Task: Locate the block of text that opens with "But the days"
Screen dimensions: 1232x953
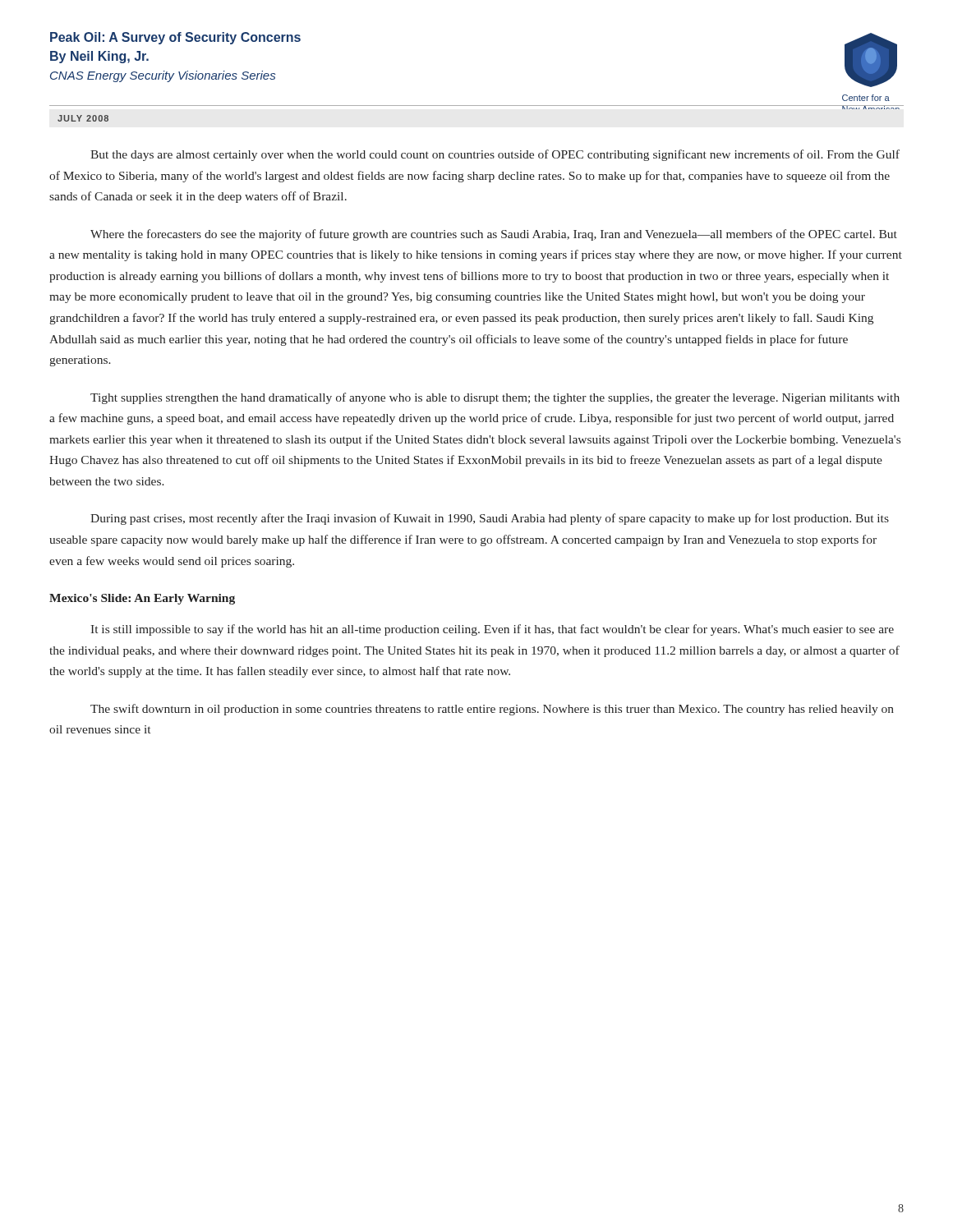Action: [x=474, y=175]
